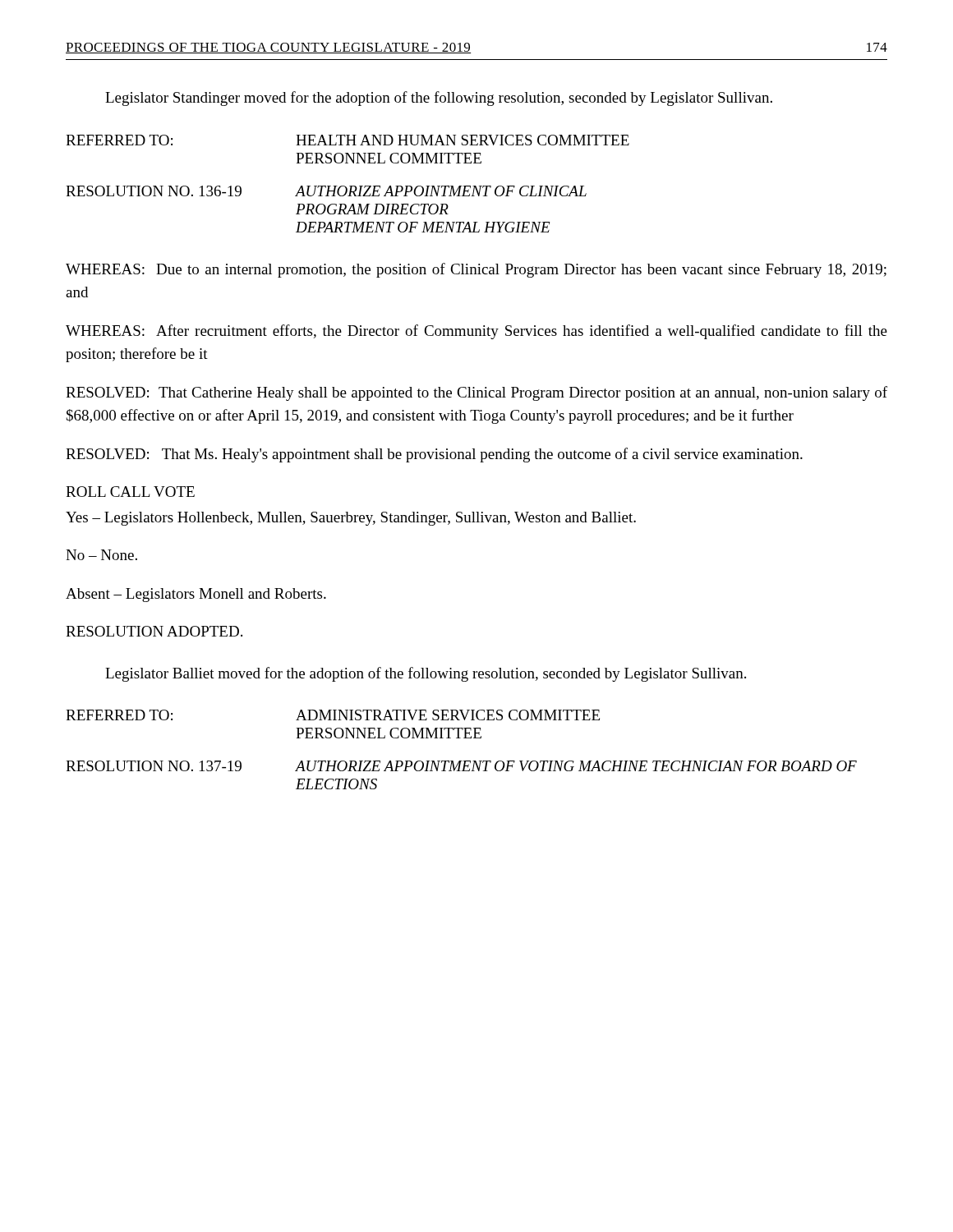Locate the passage starting "RESOLVED: That Ms. Healy's appointment shall be"
Image resolution: width=953 pixels, height=1232 pixels.
point(435,453)
